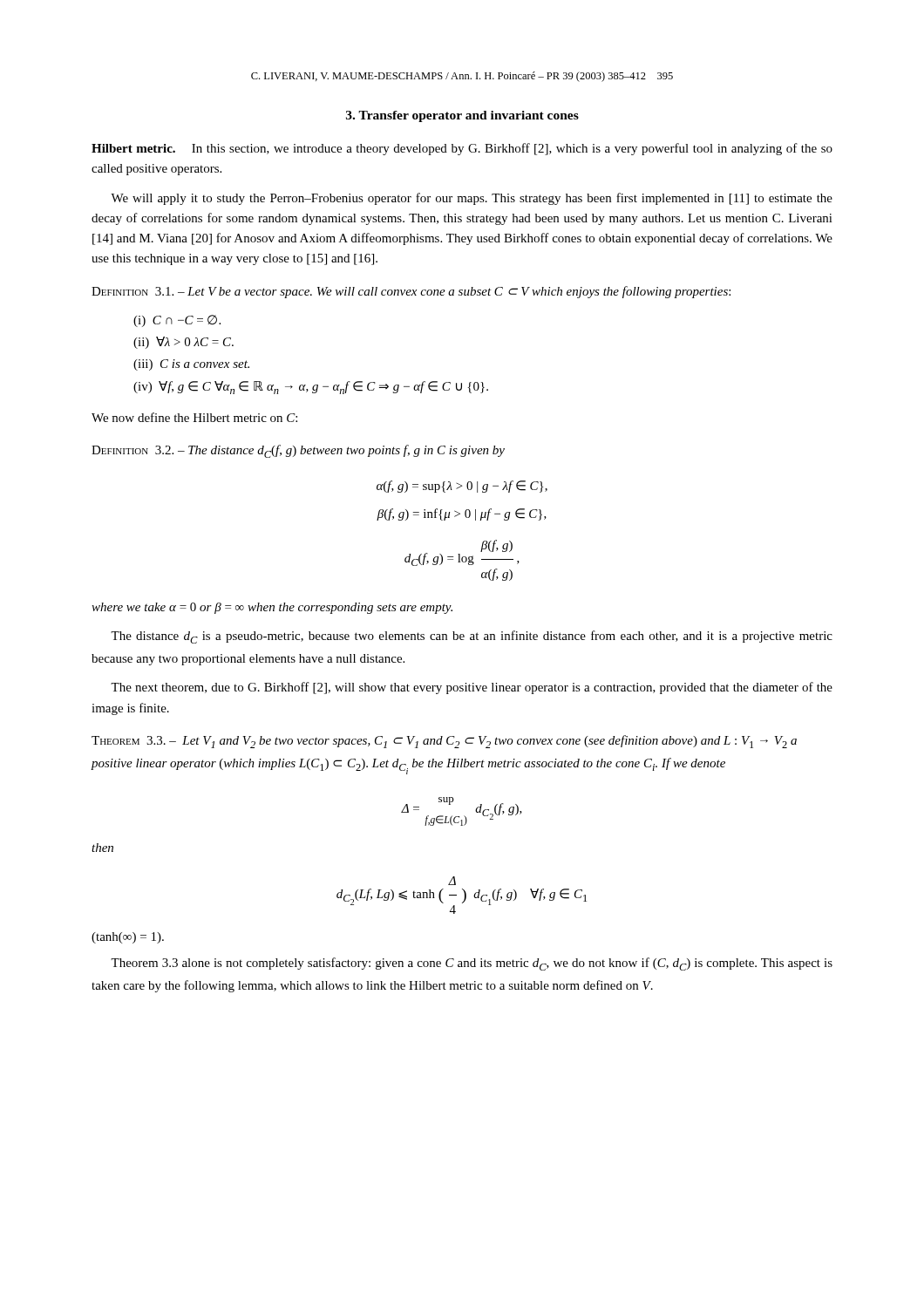
Task: Point to "(i) C ∩ −C = ∅."
Action: coord(177,320)
